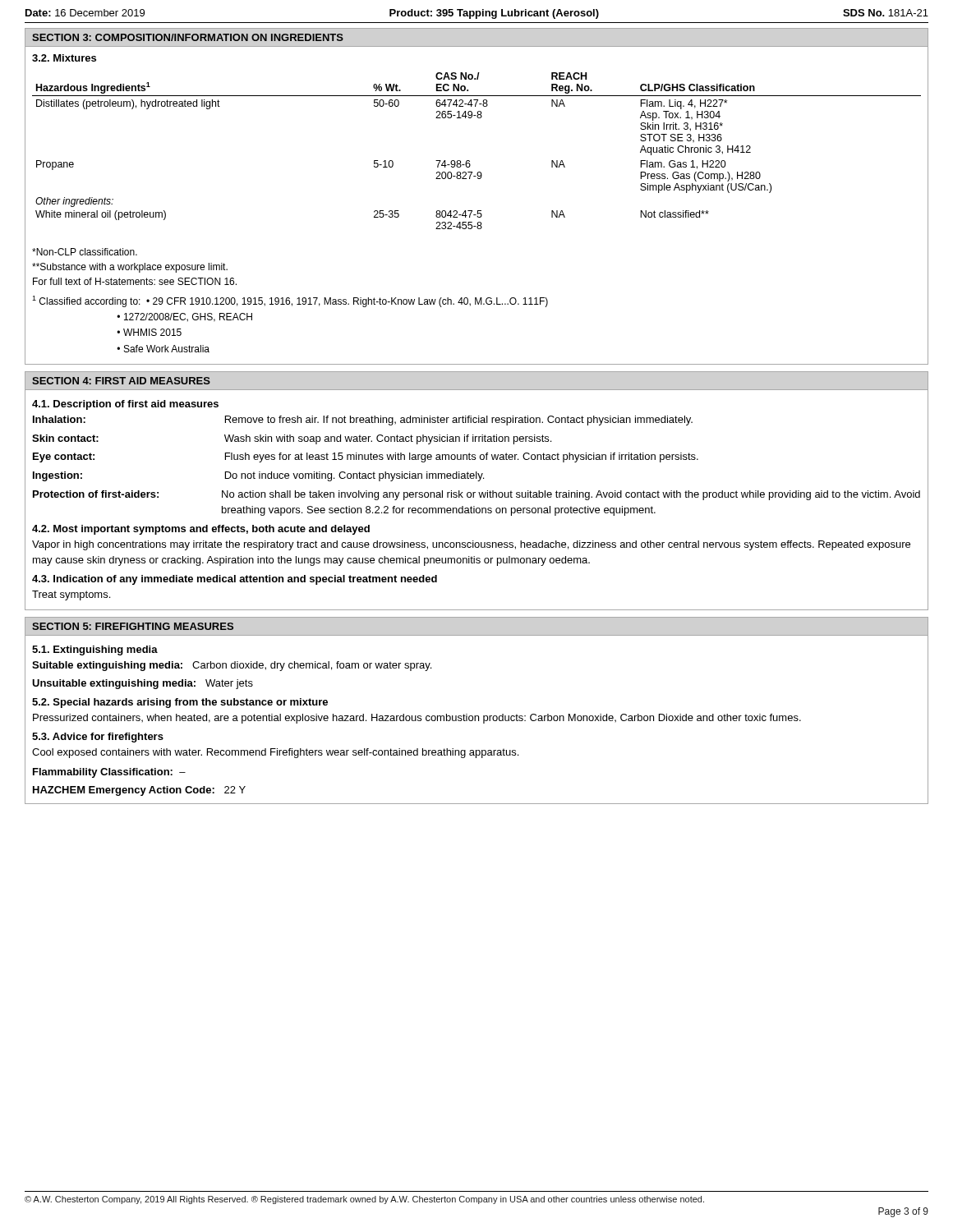
Task: Navigate to the block starting "1 Classified according"
Action: pyautogui.click(x=290, y=301)
